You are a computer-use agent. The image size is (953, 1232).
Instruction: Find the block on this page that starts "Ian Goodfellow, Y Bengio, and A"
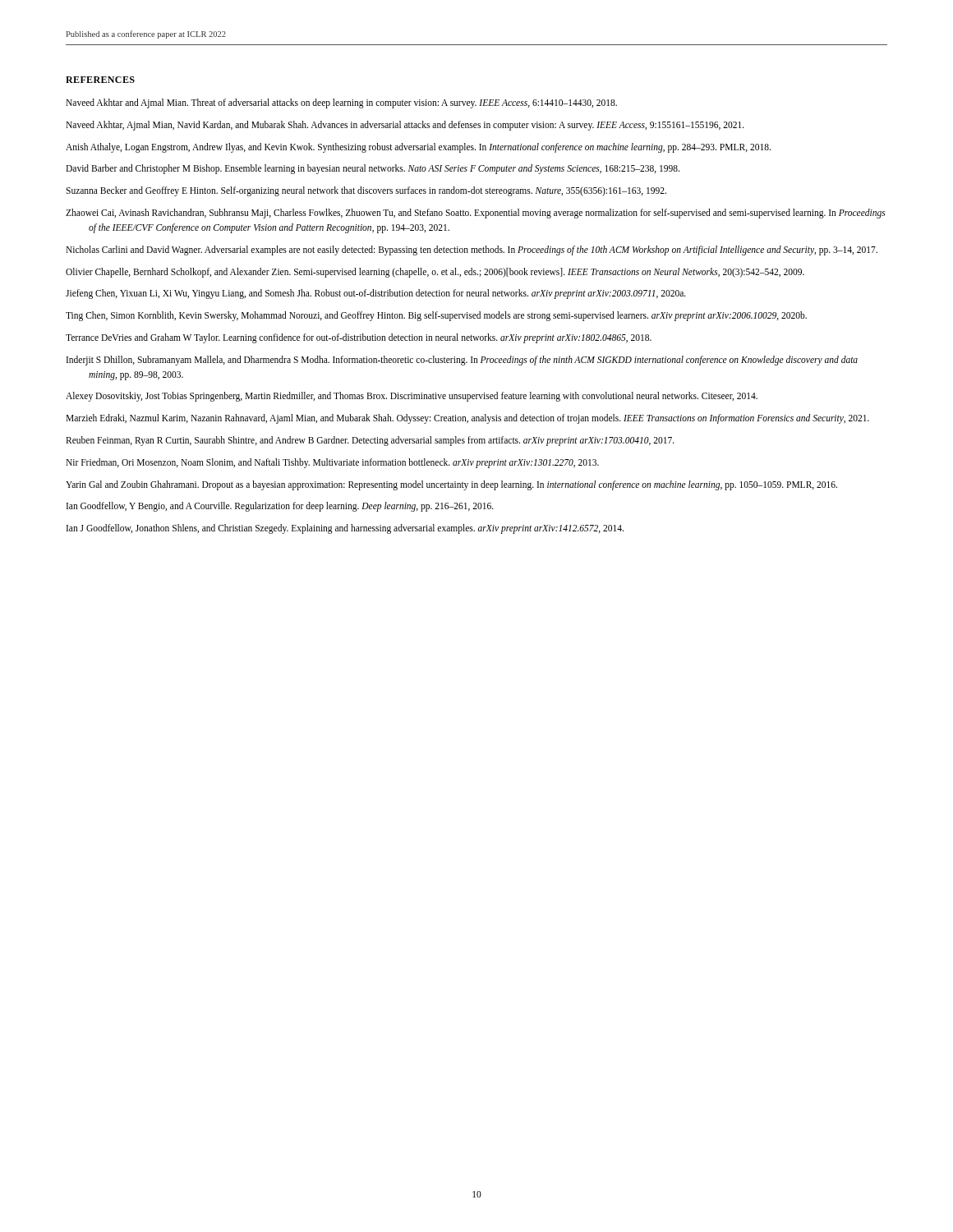pos(280,506)
